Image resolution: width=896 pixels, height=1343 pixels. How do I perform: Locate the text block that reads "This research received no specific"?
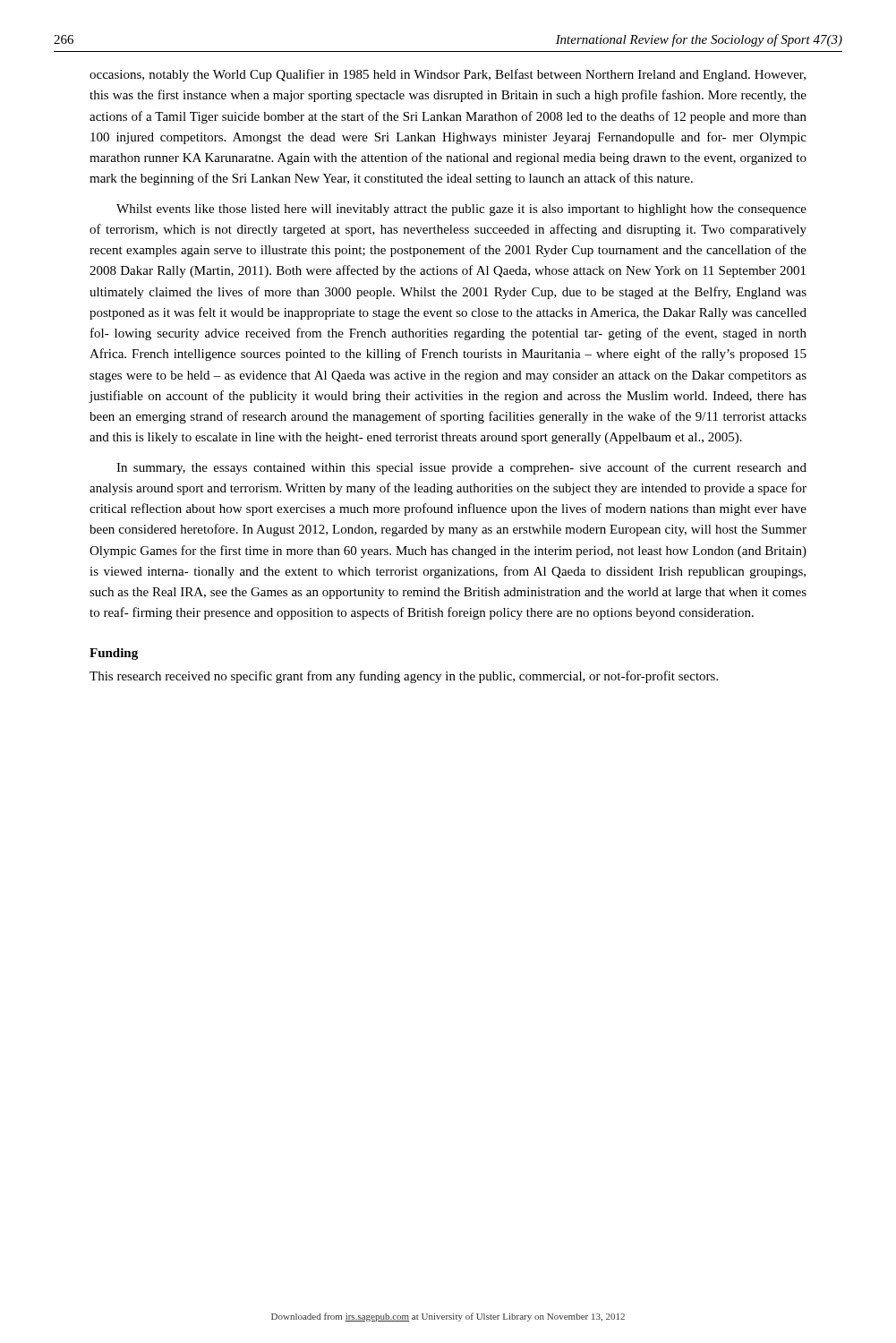(448, 676)
